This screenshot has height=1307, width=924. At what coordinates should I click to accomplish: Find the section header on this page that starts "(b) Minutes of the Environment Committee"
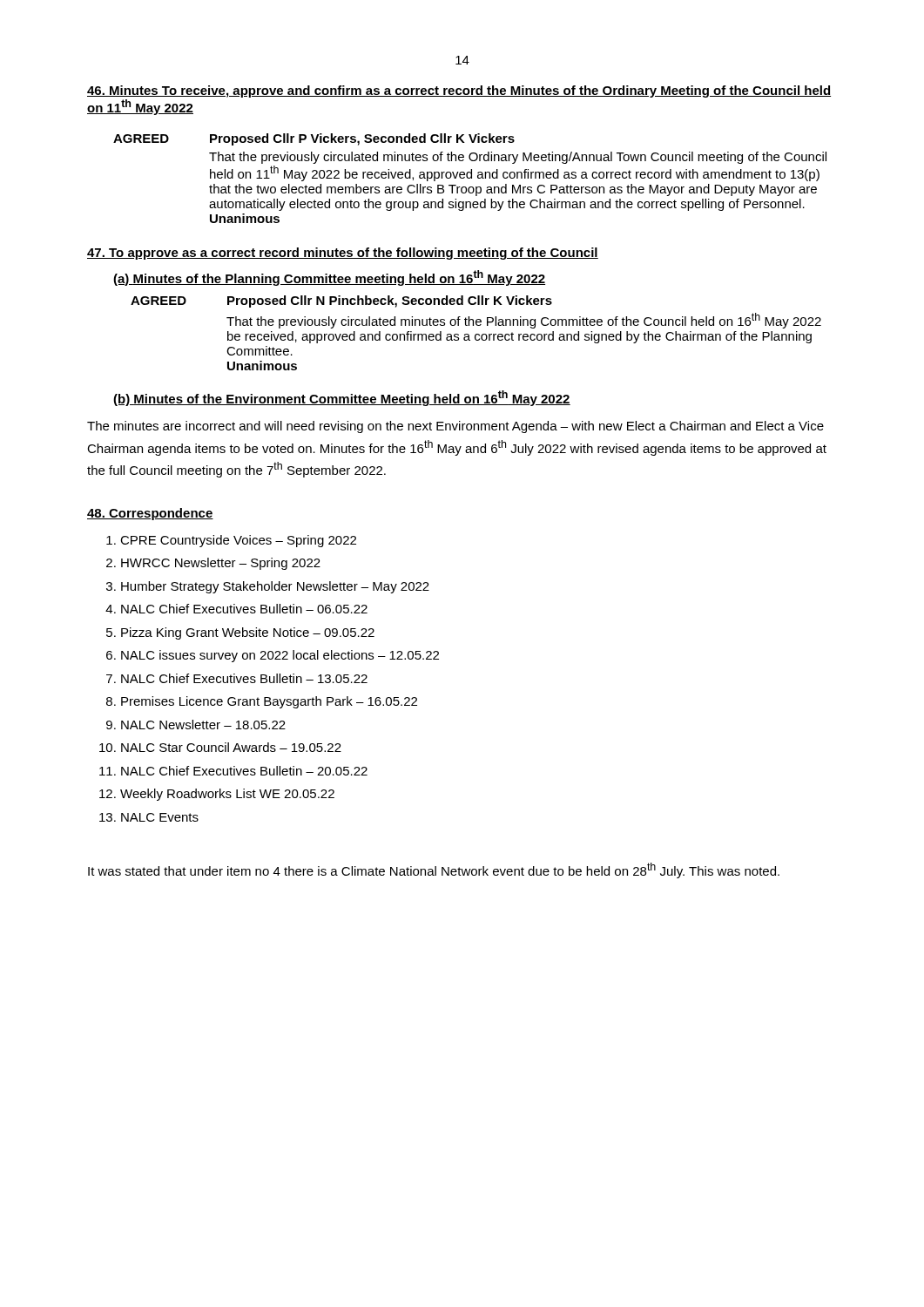click(342, 397)
